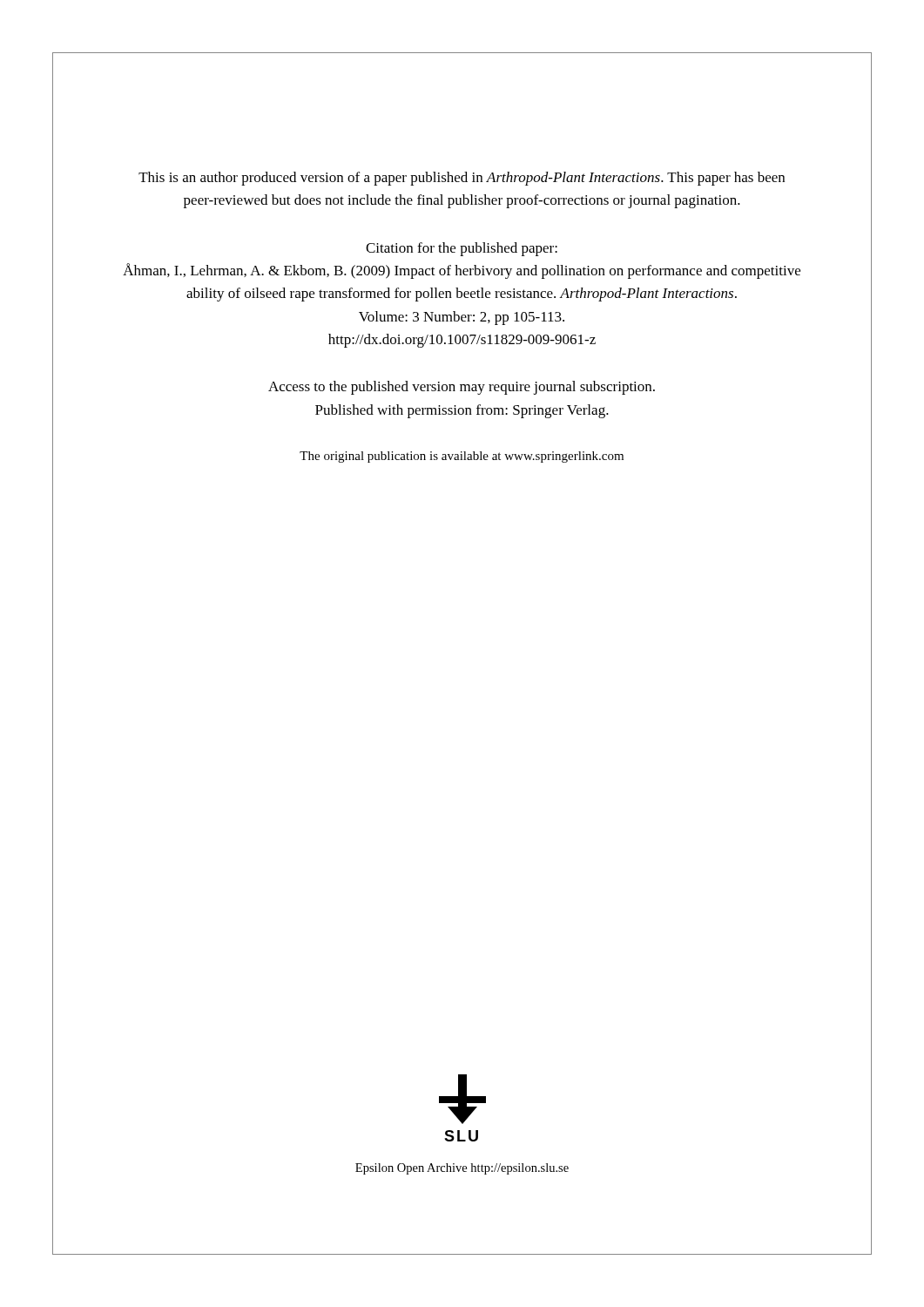Find the caption

point(462,1168)
